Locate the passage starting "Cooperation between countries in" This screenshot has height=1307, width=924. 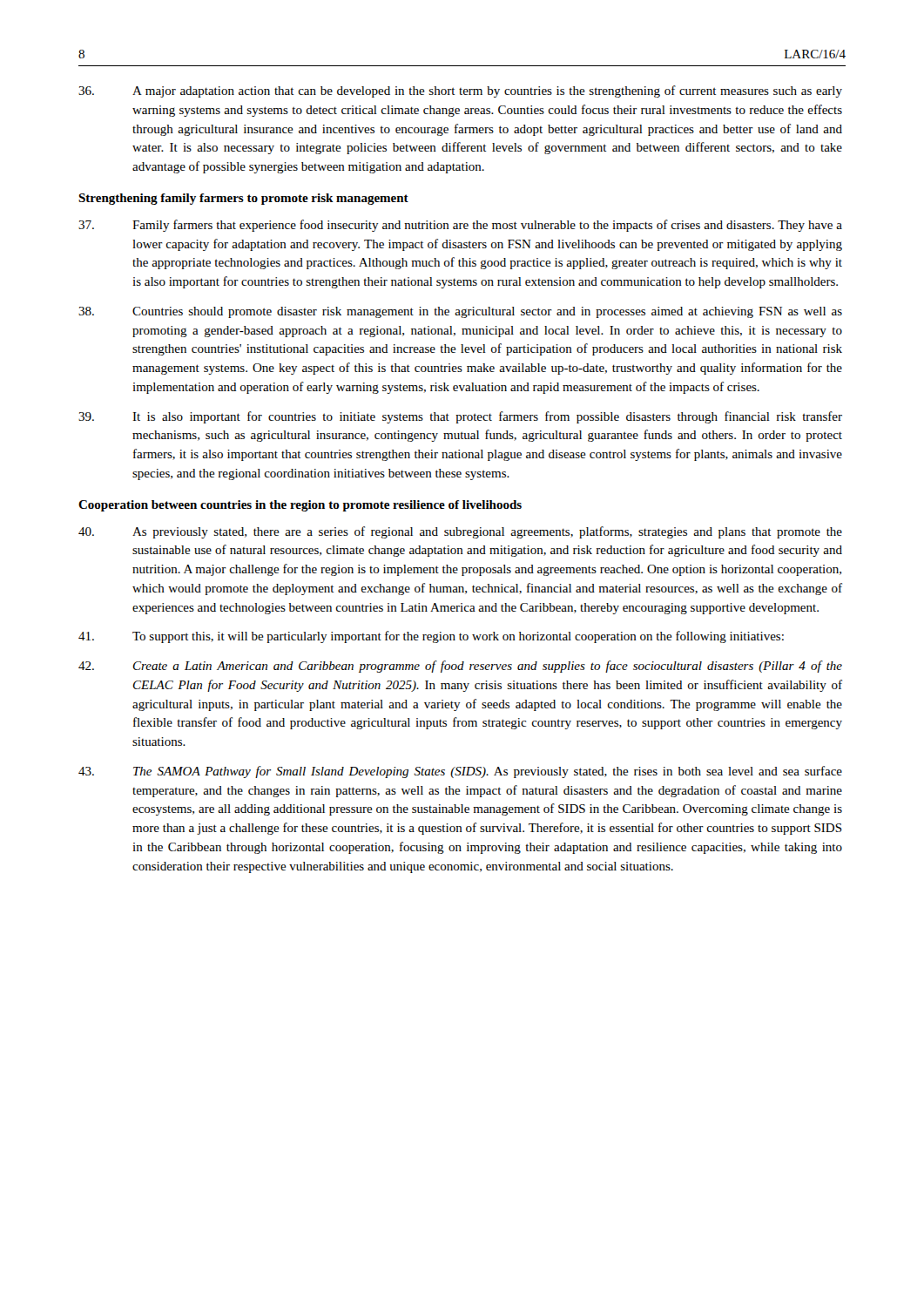pos(300,504)
